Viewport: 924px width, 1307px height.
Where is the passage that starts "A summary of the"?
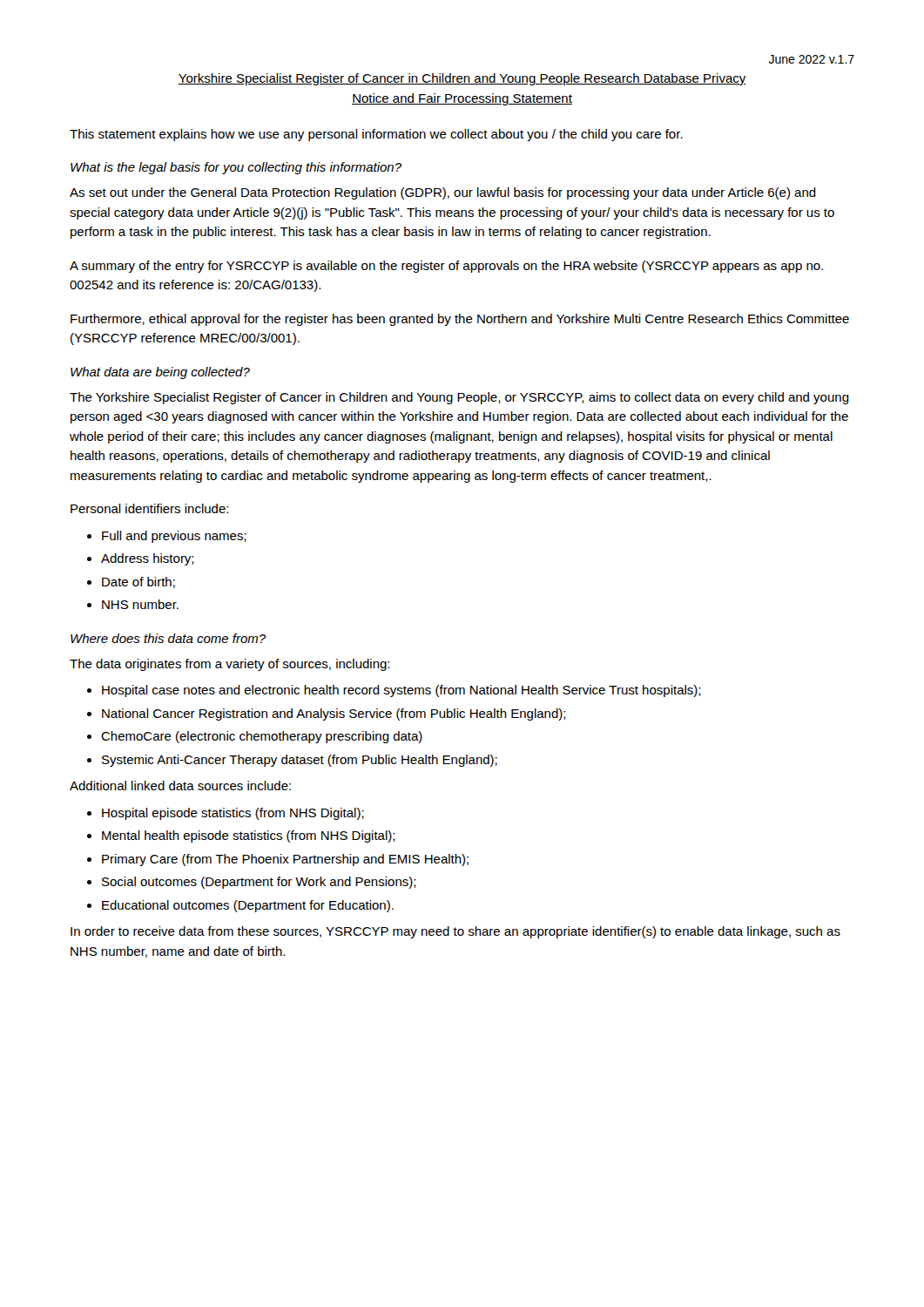(447, 275)
